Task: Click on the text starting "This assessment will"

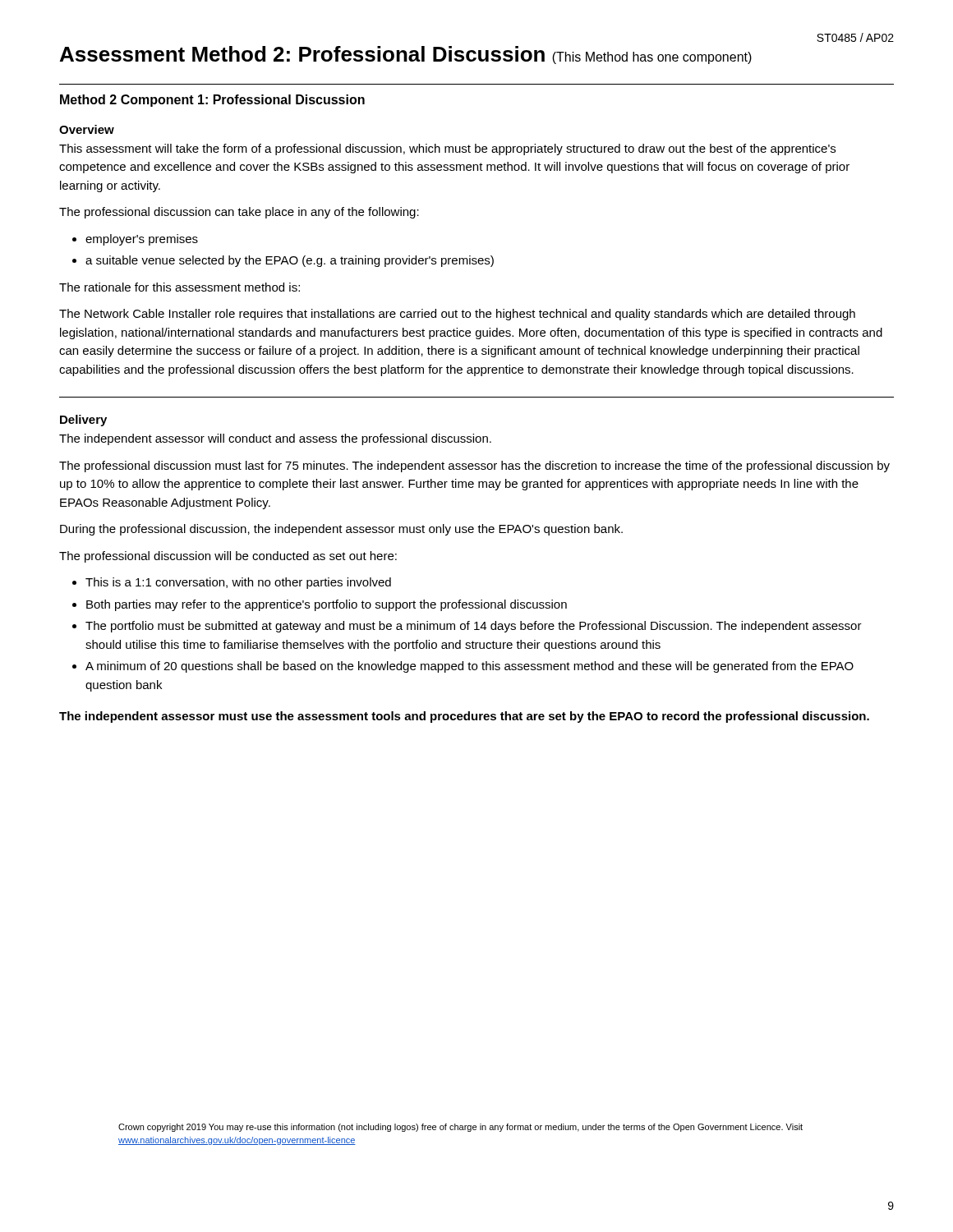Action: 476,167
